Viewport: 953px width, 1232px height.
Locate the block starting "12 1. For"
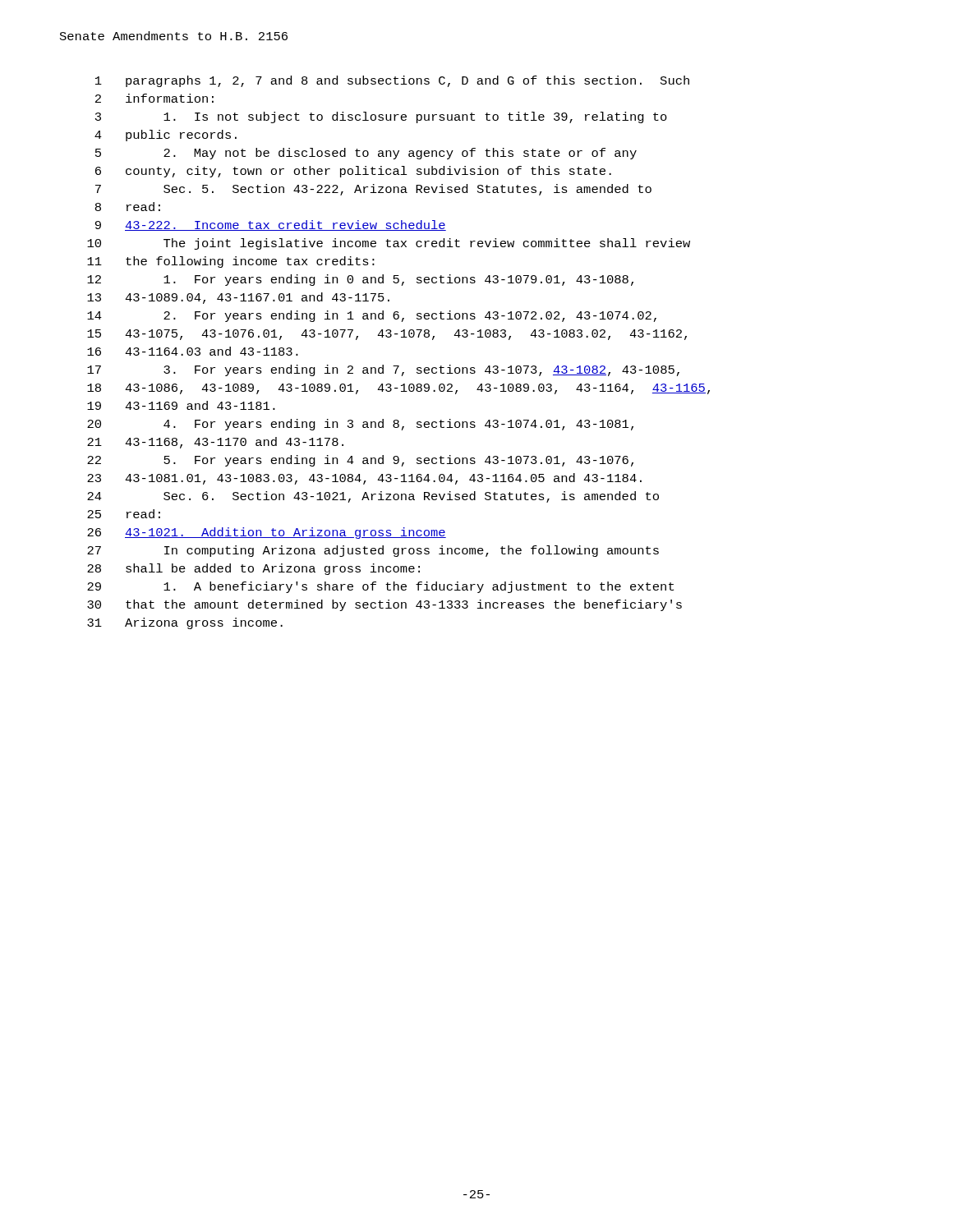tap(476, 291)
